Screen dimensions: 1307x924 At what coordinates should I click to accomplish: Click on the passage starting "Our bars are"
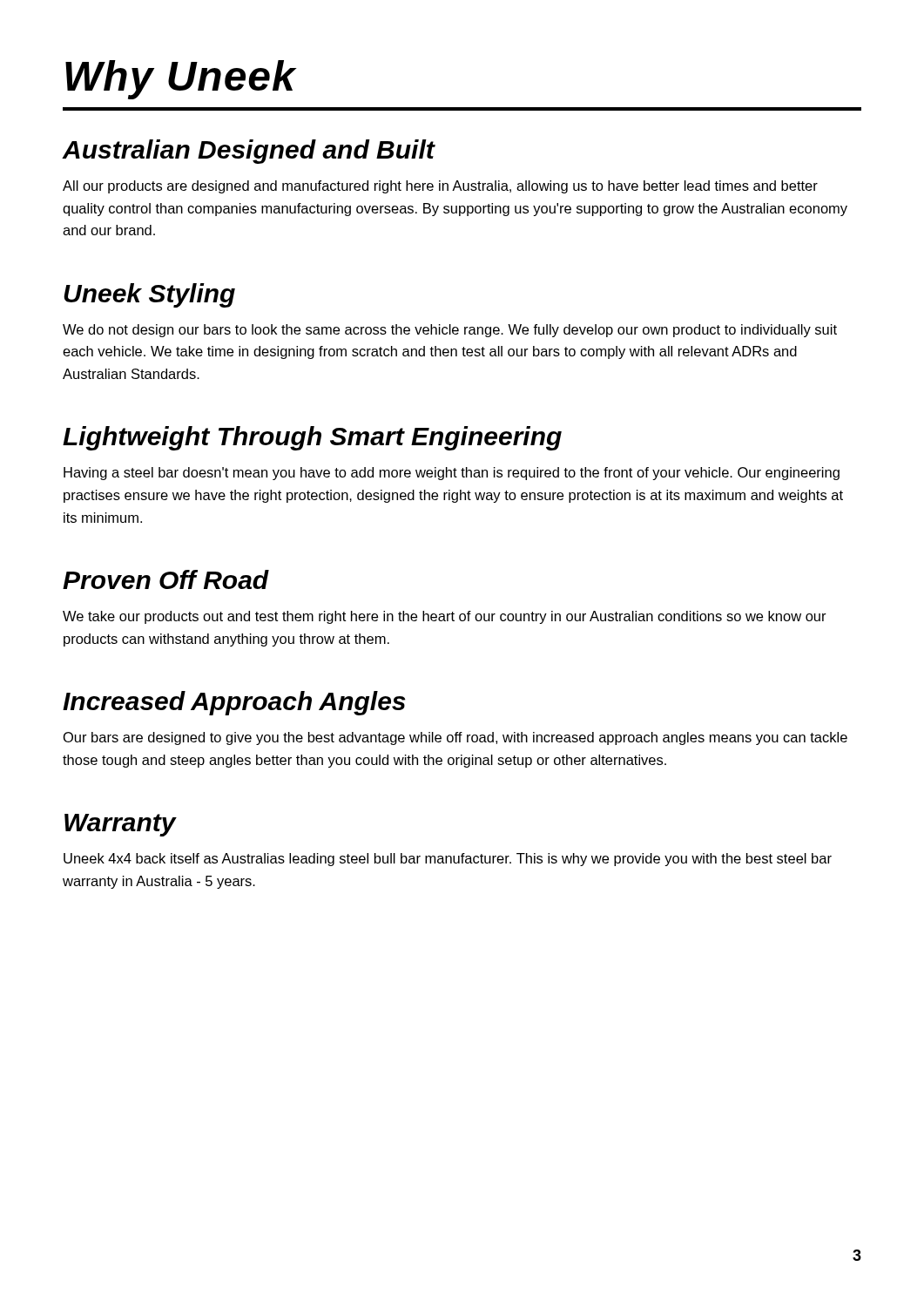pyautogui.click(x=462, y=749)
